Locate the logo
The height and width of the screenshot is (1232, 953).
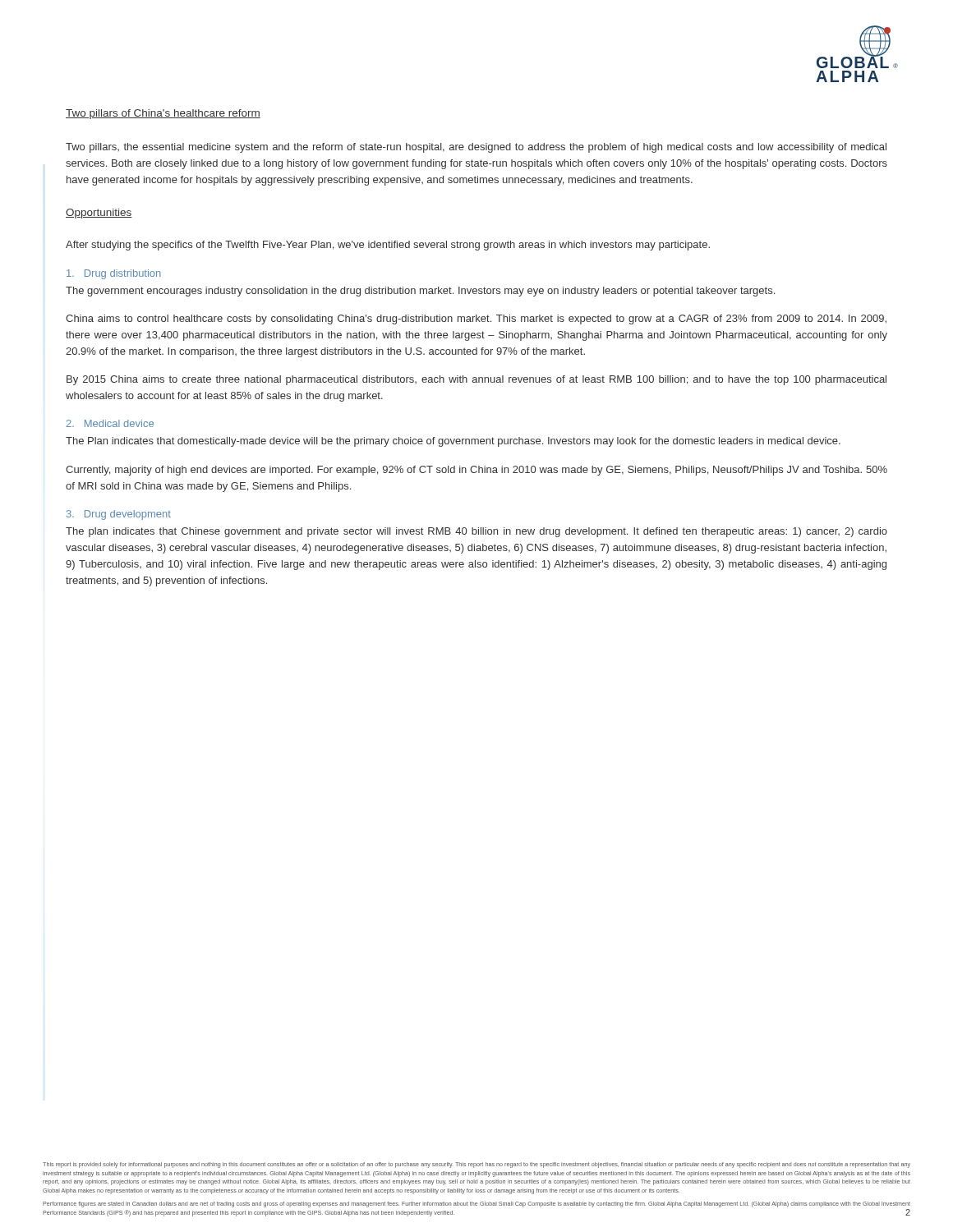(x=857, y=54)
